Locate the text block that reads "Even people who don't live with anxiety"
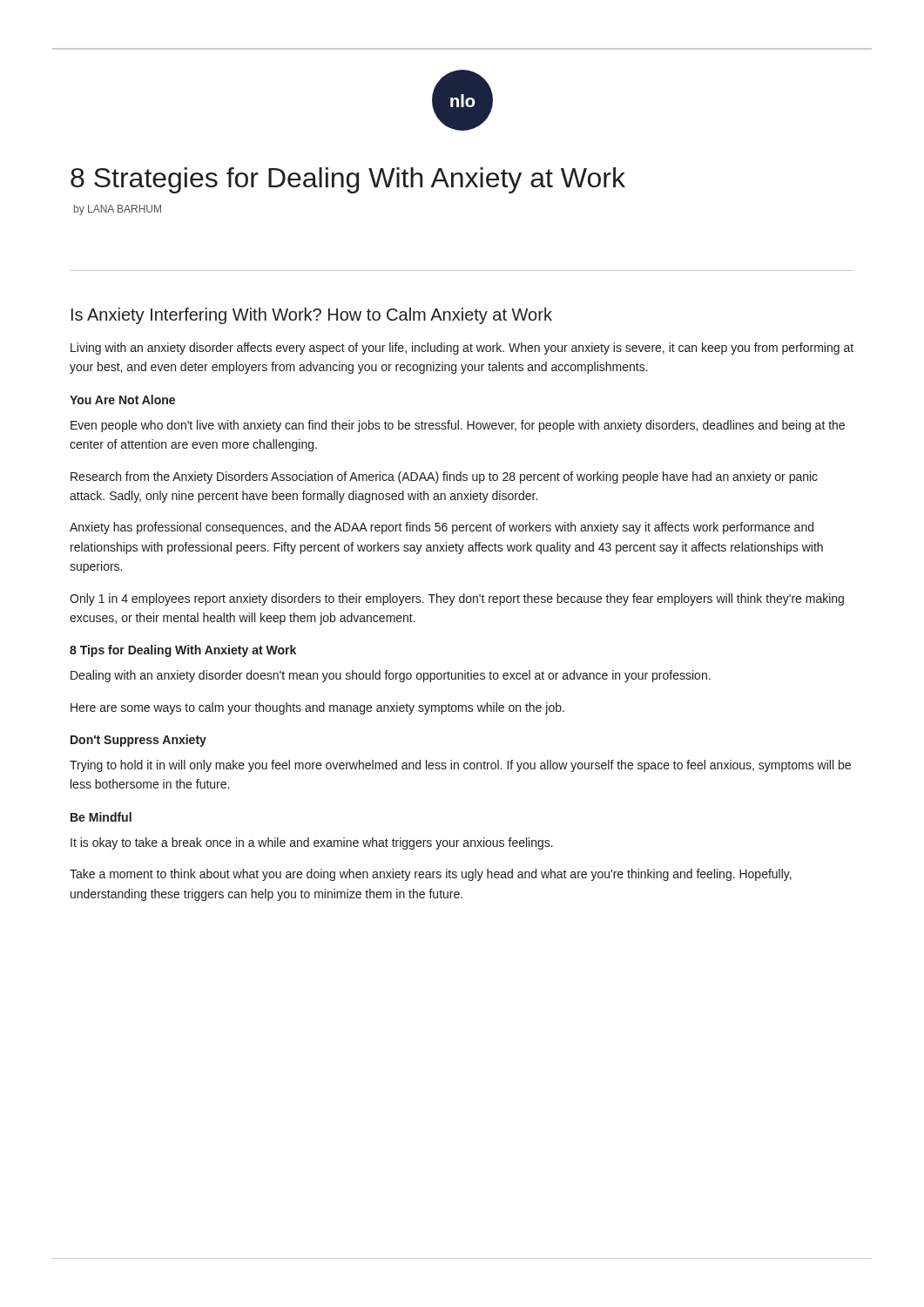 [x=462, y=435]
